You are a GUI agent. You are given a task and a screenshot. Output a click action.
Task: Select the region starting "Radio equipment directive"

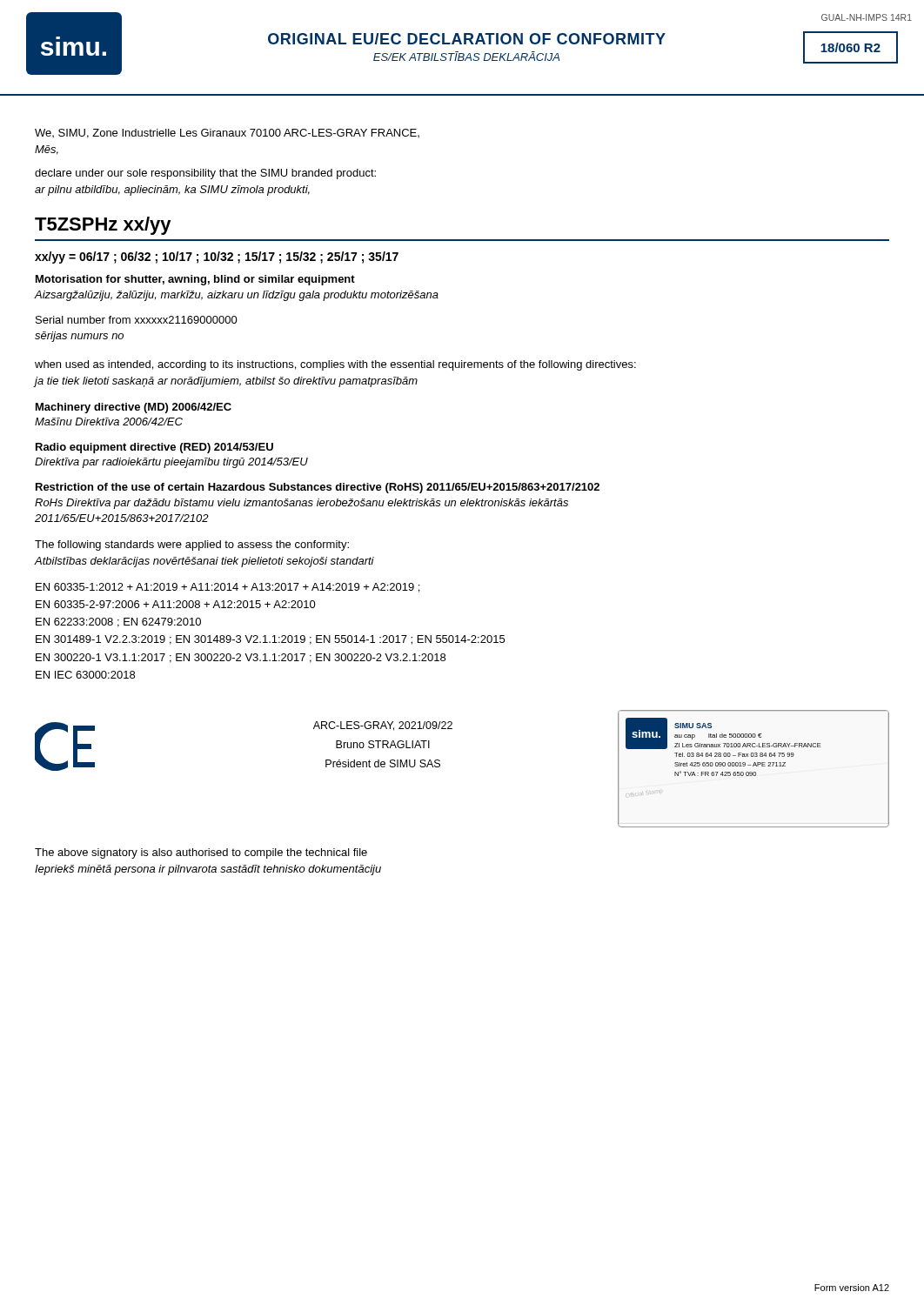point(154,447)
